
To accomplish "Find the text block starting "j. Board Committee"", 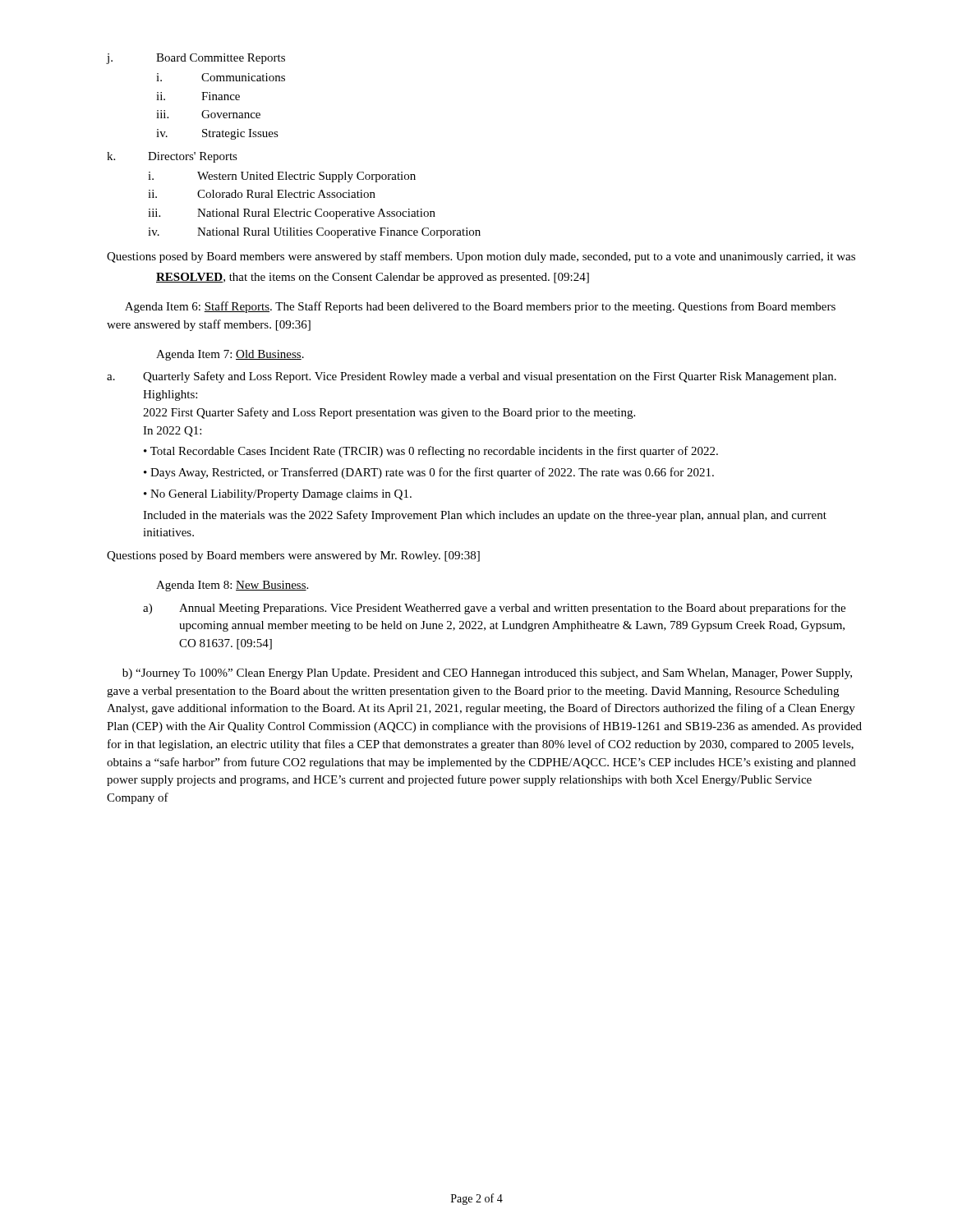I will [x=196, y=58].
